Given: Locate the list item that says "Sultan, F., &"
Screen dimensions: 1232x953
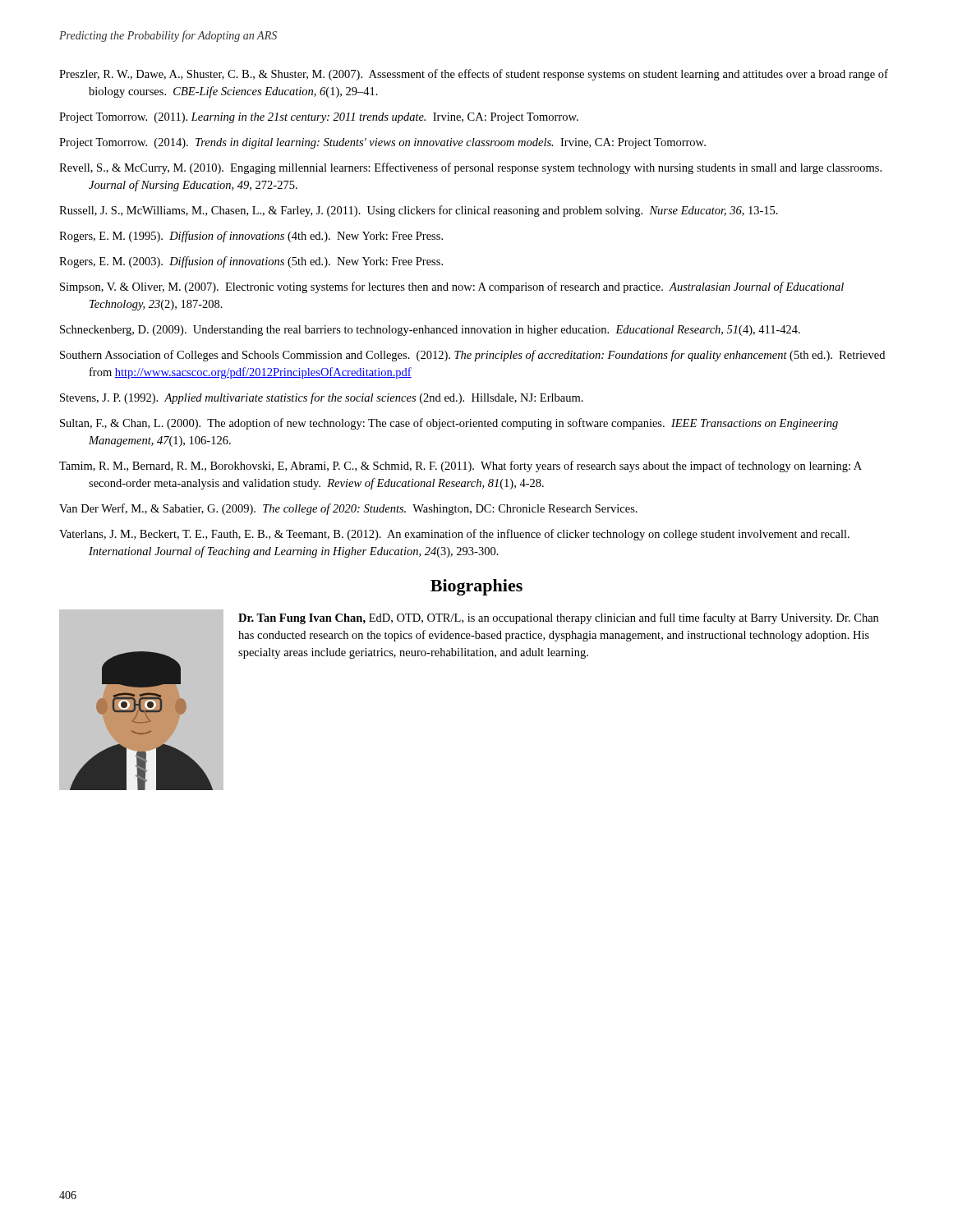Looking at the screenshot, I should [449, 432].
